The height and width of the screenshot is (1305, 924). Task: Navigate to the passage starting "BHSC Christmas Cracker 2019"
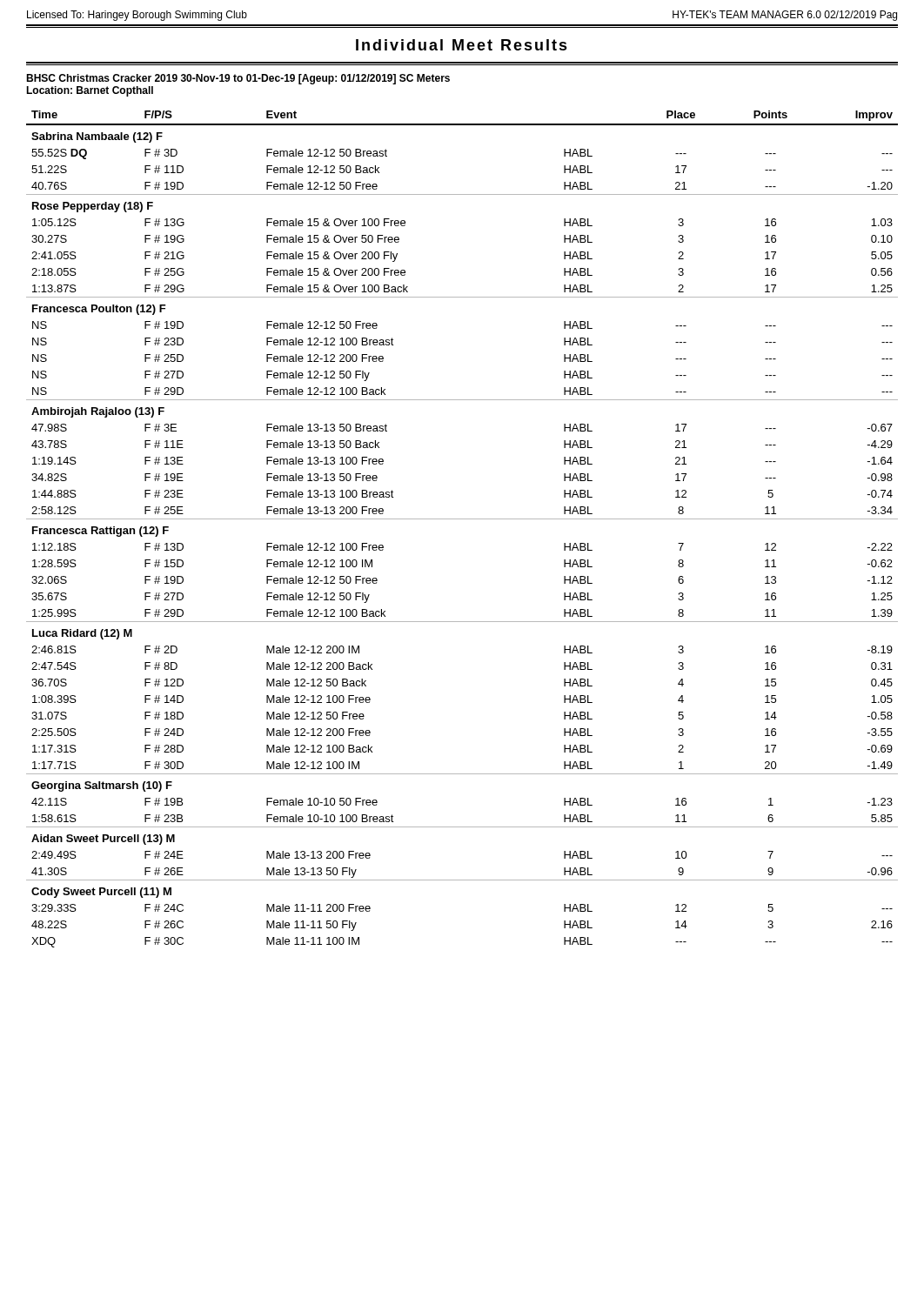(x=238, y=84)
